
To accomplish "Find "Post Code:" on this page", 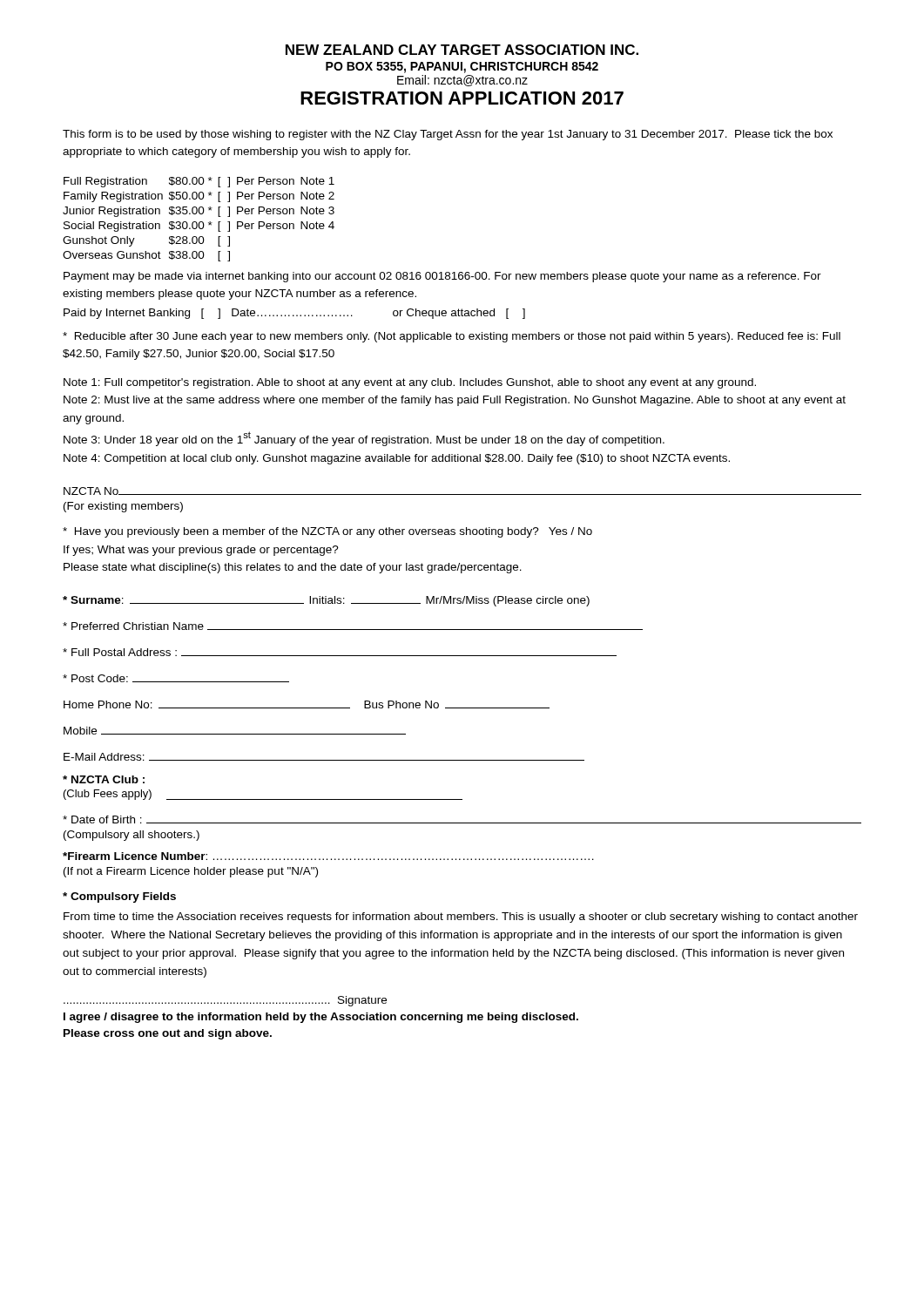I will [176, 676].
